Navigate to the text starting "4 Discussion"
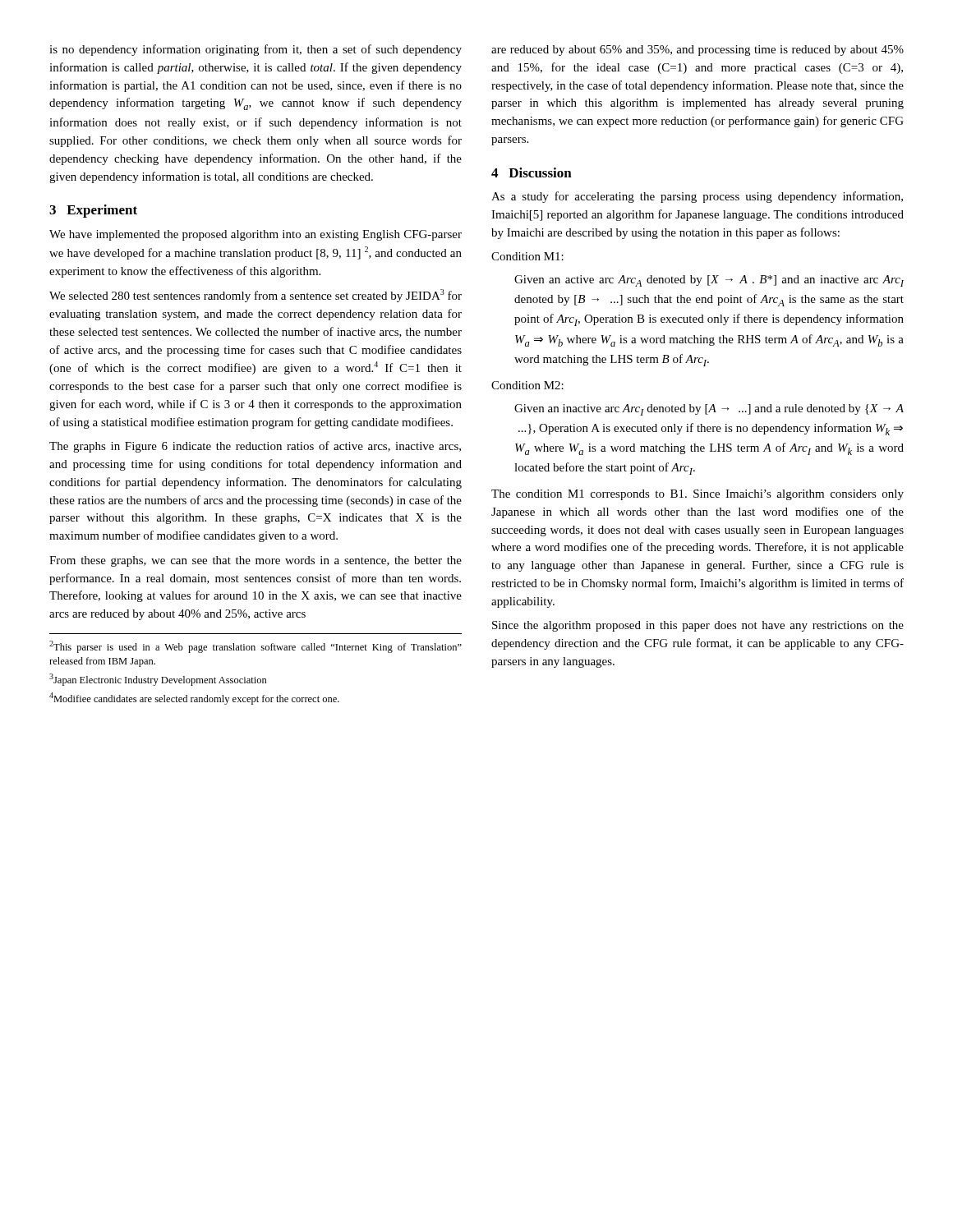This screenshot has height=1232, width=953. (x=532, y=172)
